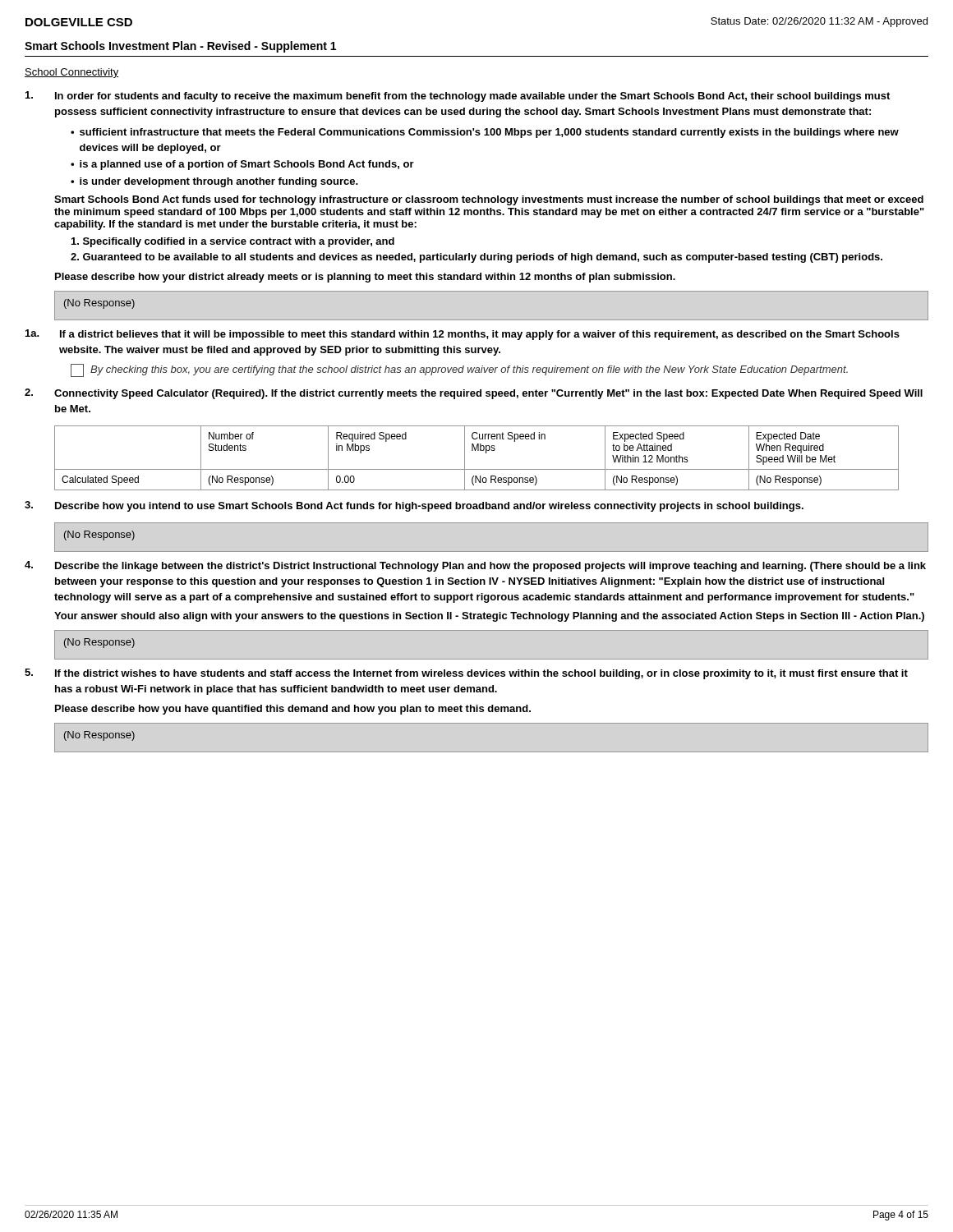Navigate to the passage starting "5. If the"
The height and width of the screenshot is (1232, 953).
[x=476, y=690]
